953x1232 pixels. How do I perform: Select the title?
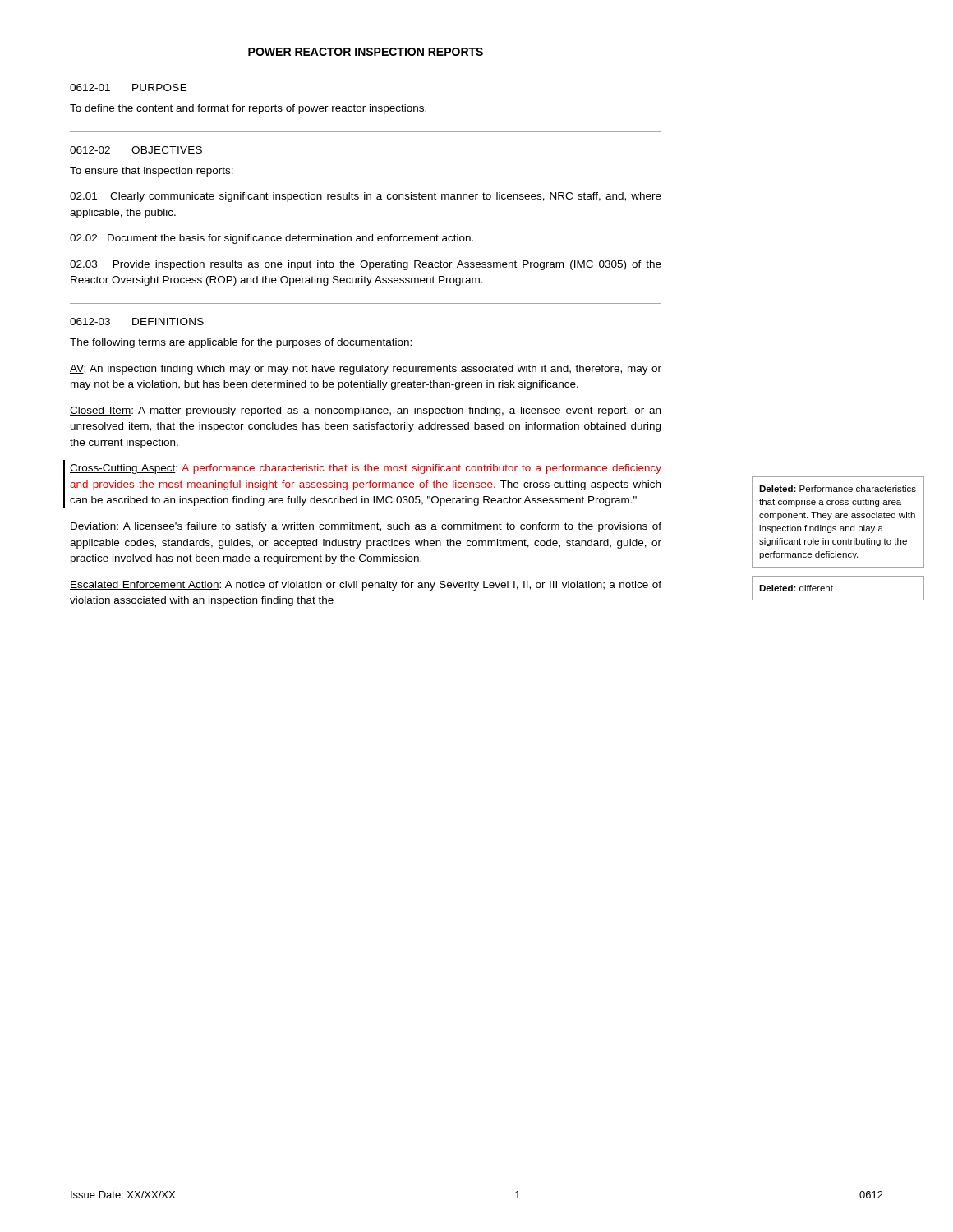[366, 52]
